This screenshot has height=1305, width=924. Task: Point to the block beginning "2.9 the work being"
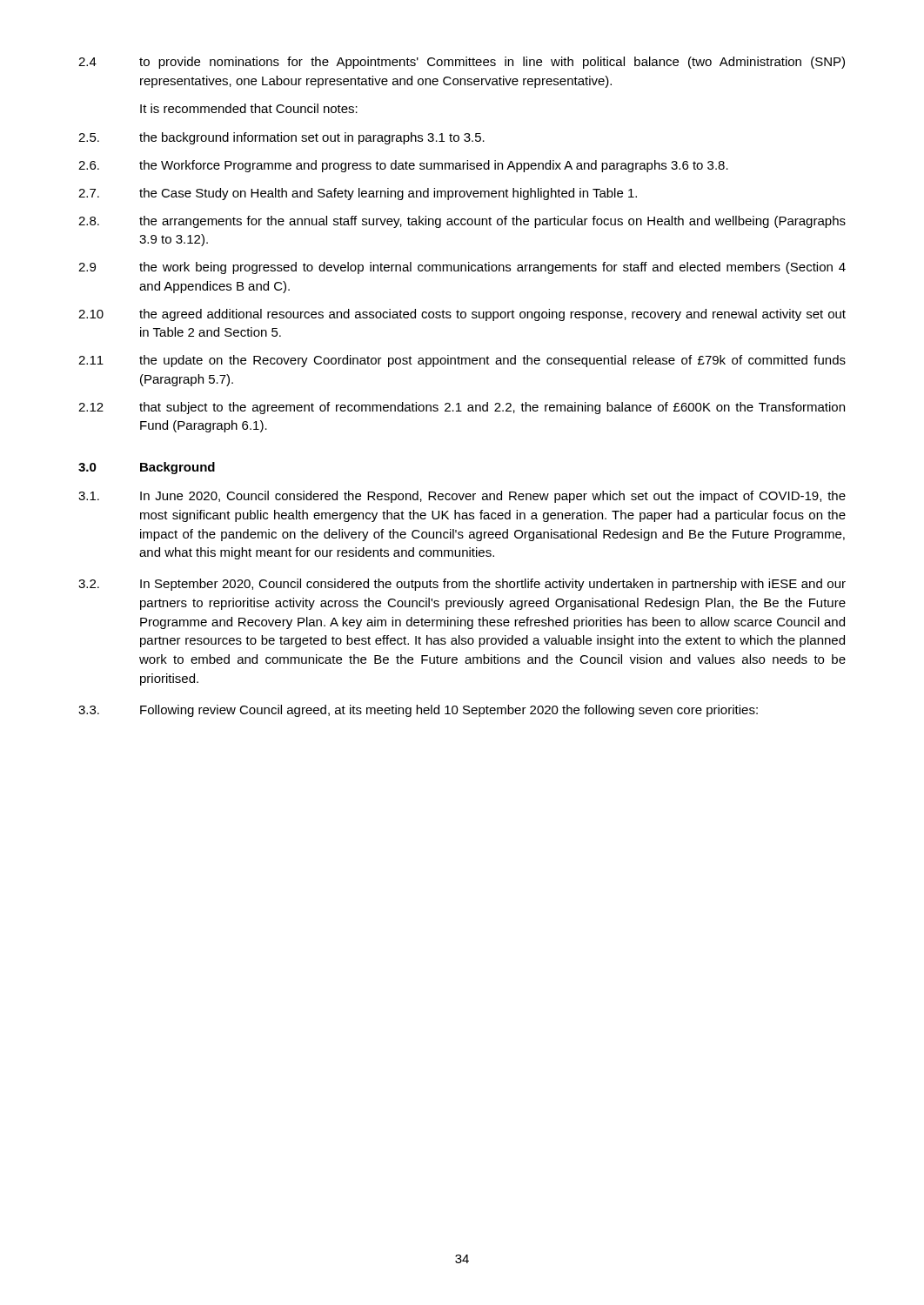click(x=462, y=276)
